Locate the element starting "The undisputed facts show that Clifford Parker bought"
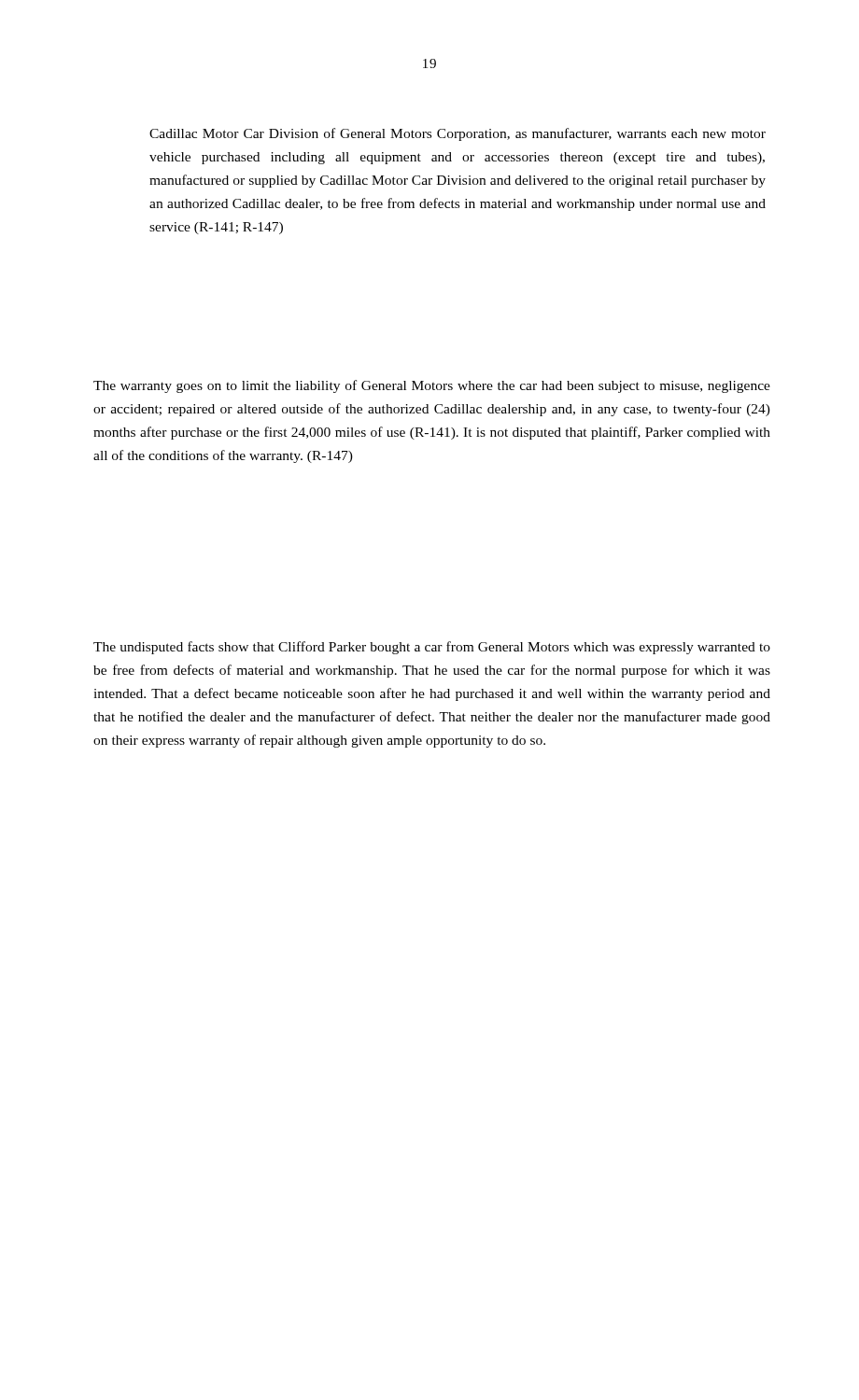The width and height of the screenshot is (859, 1400). pyautogui.click(x=432, y=693)
